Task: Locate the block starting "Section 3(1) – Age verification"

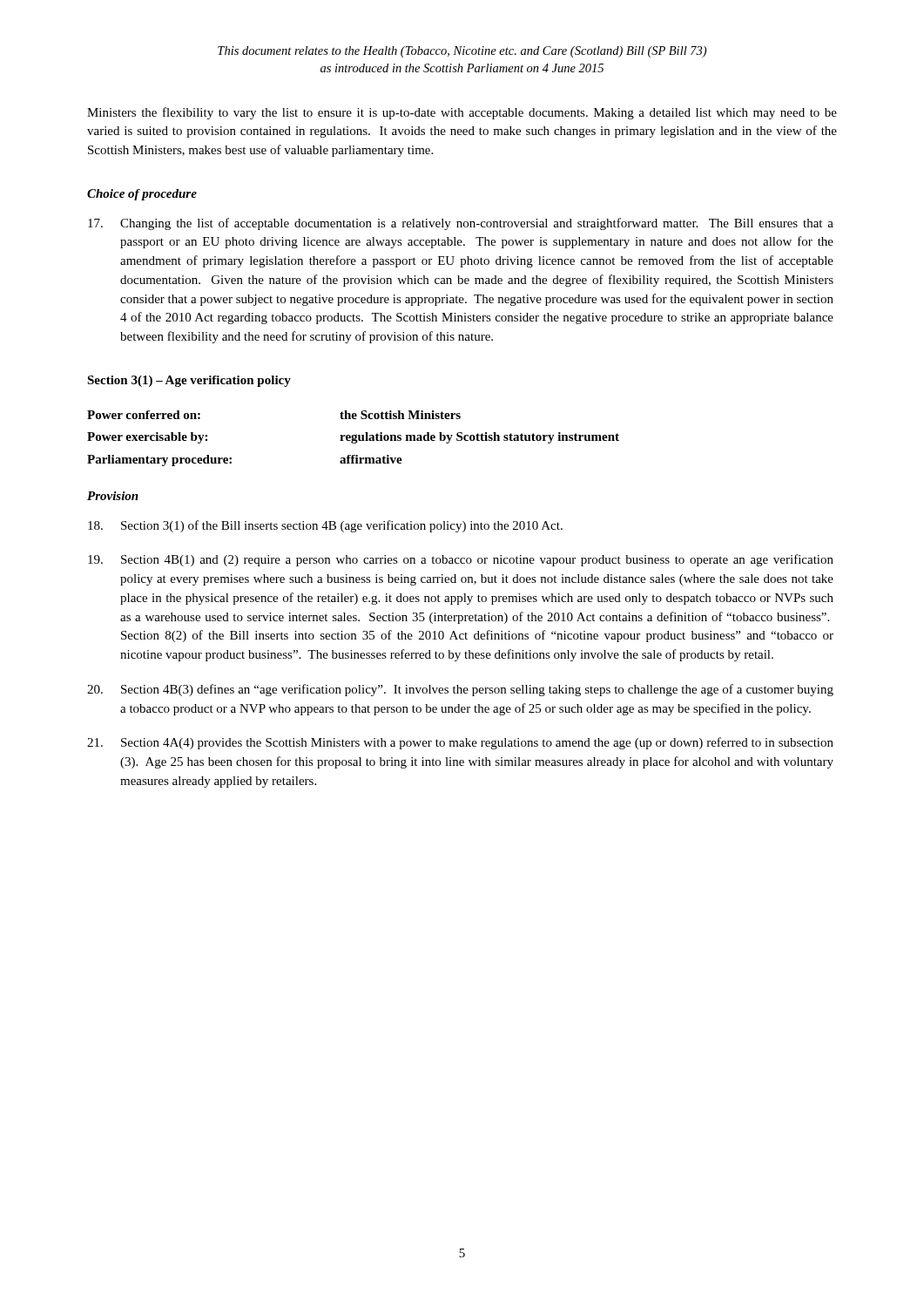Action: [189, 380]
